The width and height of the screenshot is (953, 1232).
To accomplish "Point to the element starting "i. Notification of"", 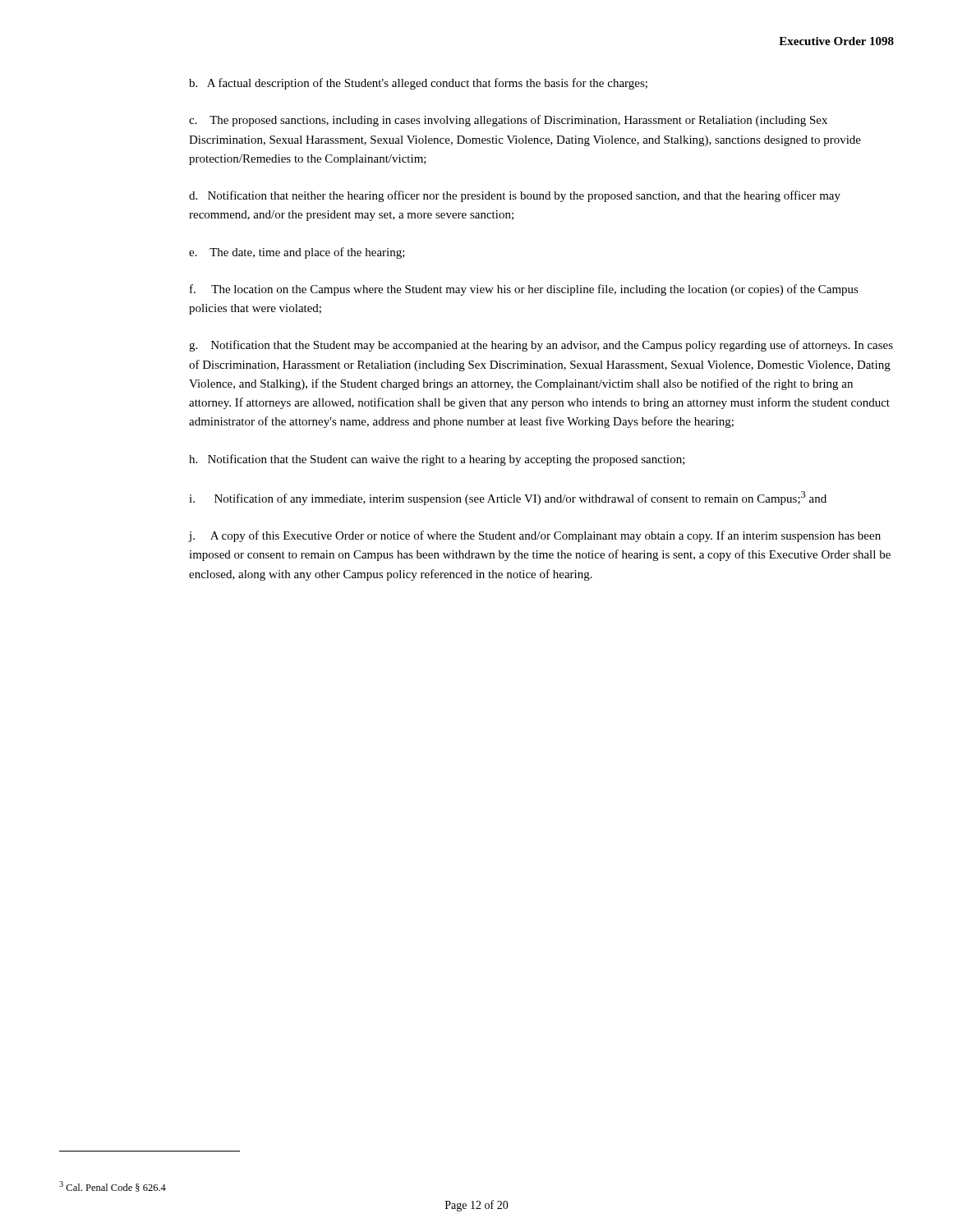I will pyautogui.click(x=508, y=497).
